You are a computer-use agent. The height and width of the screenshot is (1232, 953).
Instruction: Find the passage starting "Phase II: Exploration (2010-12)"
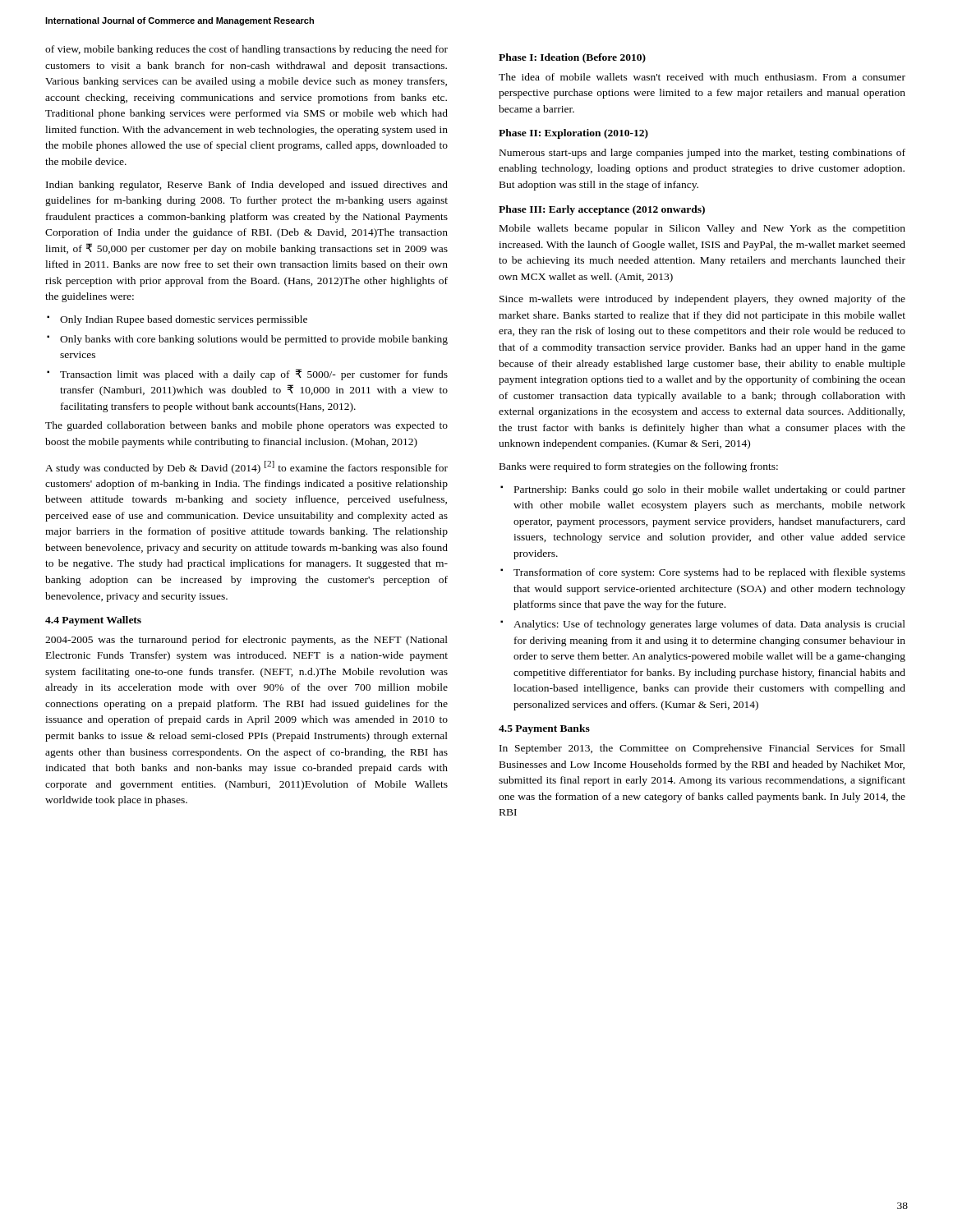573,133
